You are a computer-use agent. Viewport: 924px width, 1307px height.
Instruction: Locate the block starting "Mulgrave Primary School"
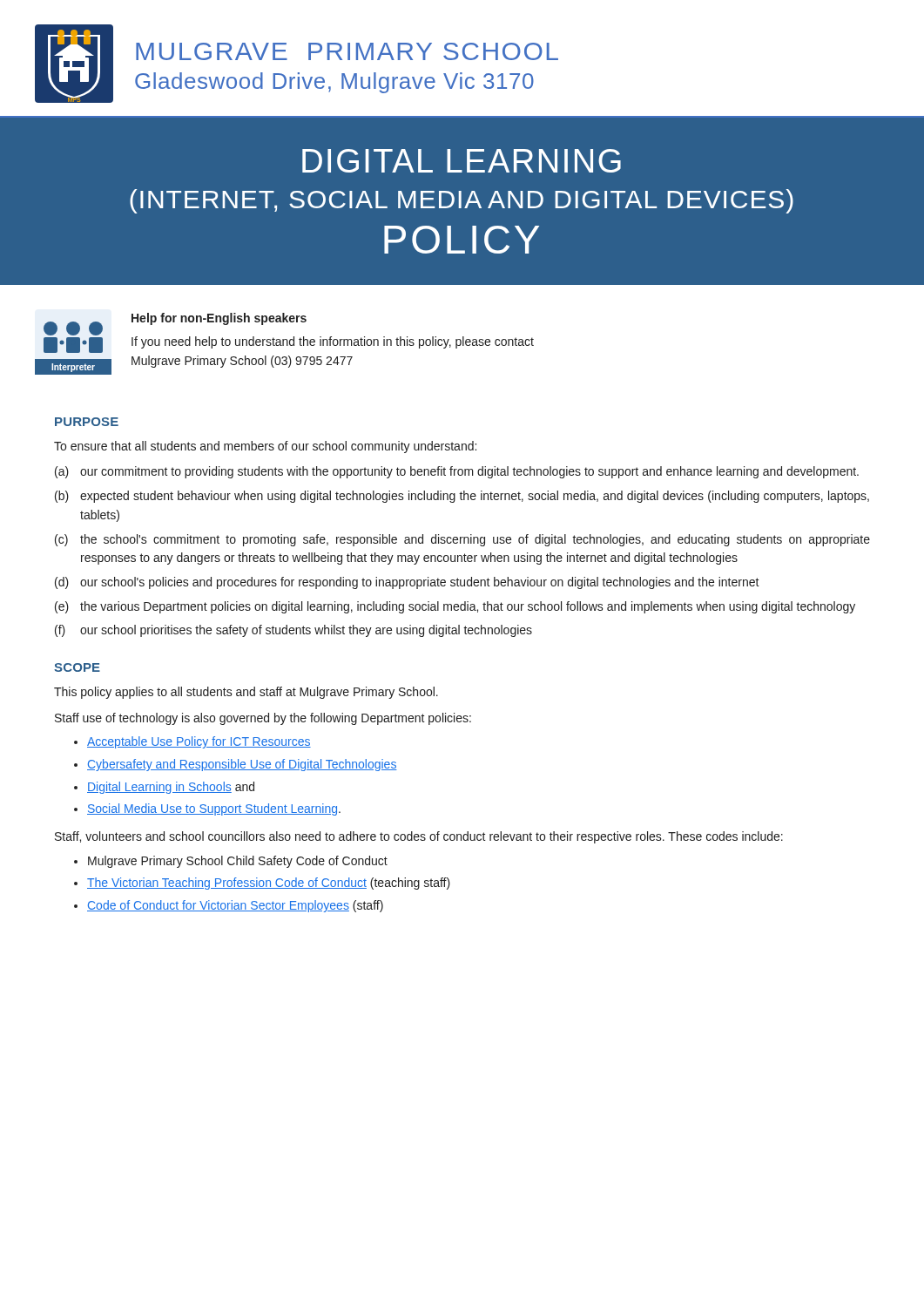[237, 861]
